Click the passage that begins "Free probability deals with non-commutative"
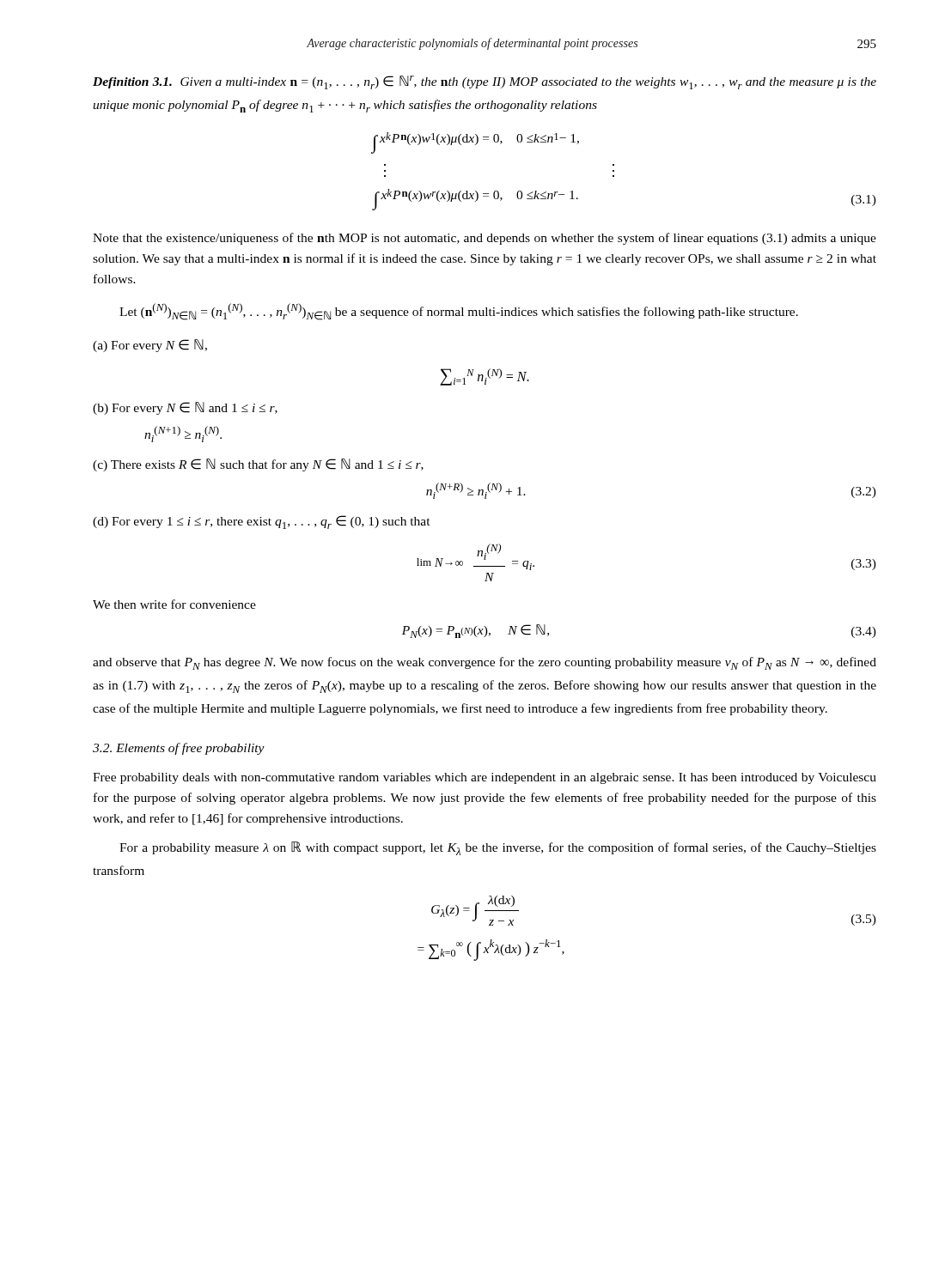The image size is (945, 1288). tap(485, 797)
